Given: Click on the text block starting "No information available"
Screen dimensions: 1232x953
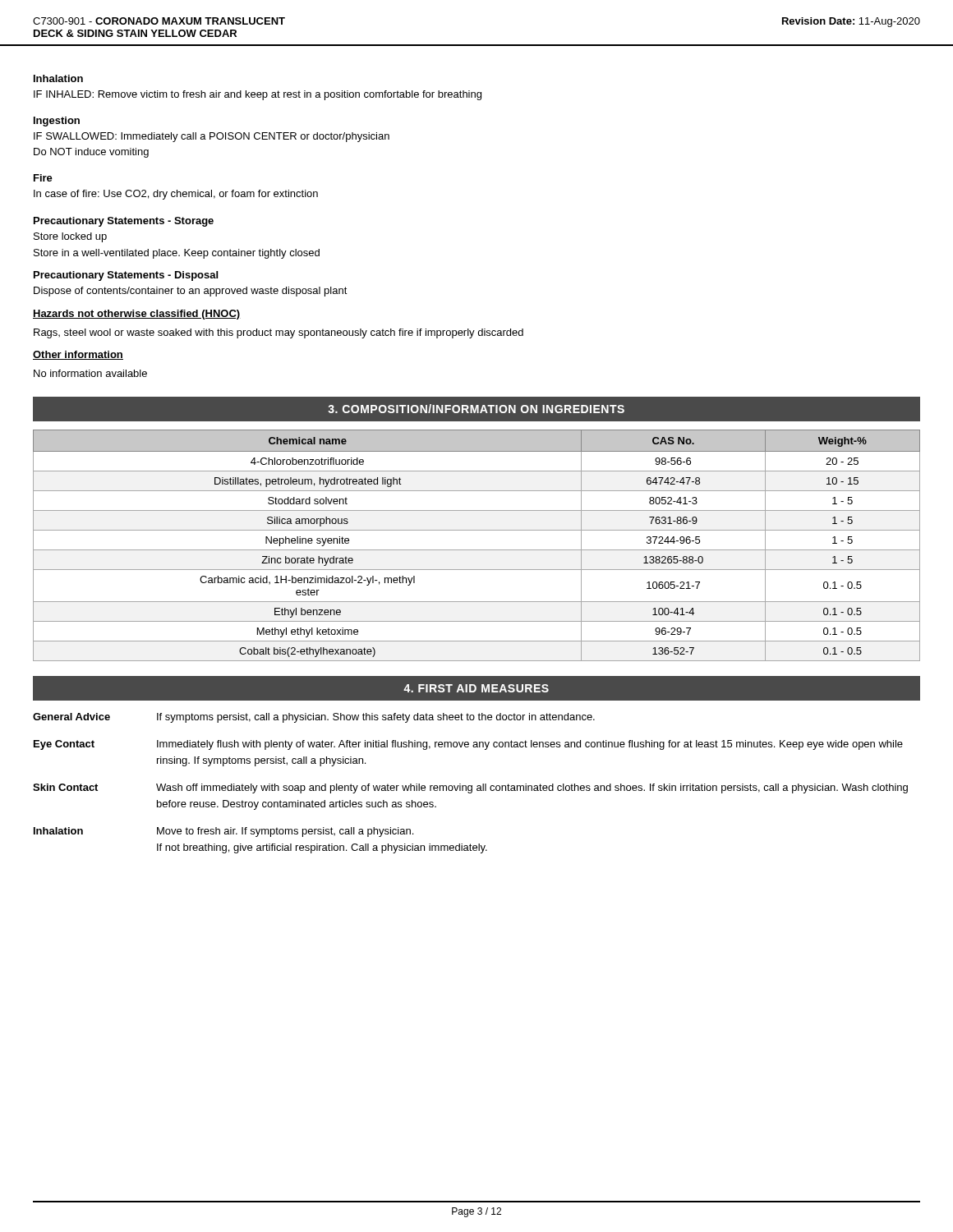Looking at the screenshot, I should click(x=90, y=373).
